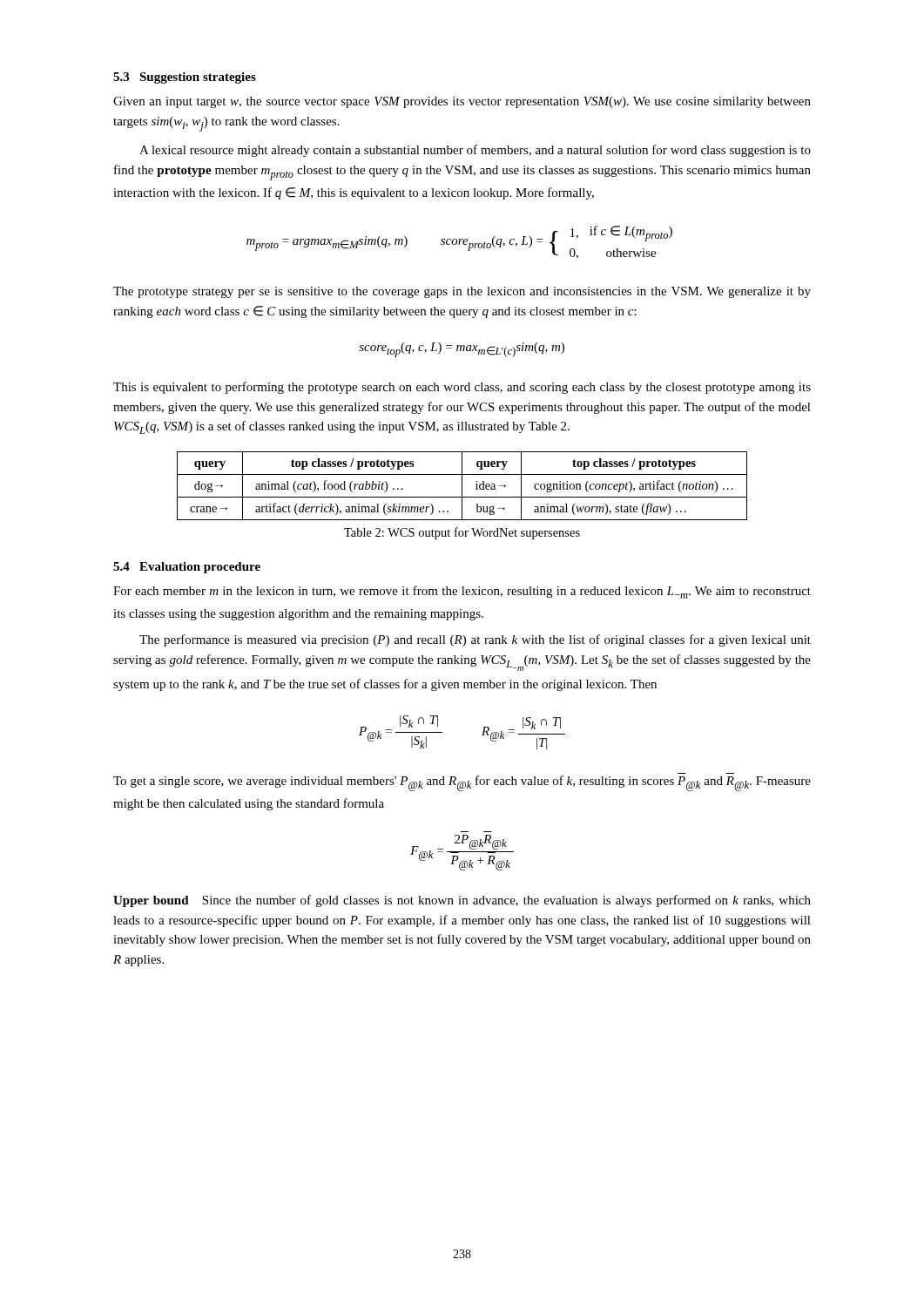Click the passage that begins "The prototype strategy"
924x1307 pixels.
pyautogui.click(x=462, y=301)
